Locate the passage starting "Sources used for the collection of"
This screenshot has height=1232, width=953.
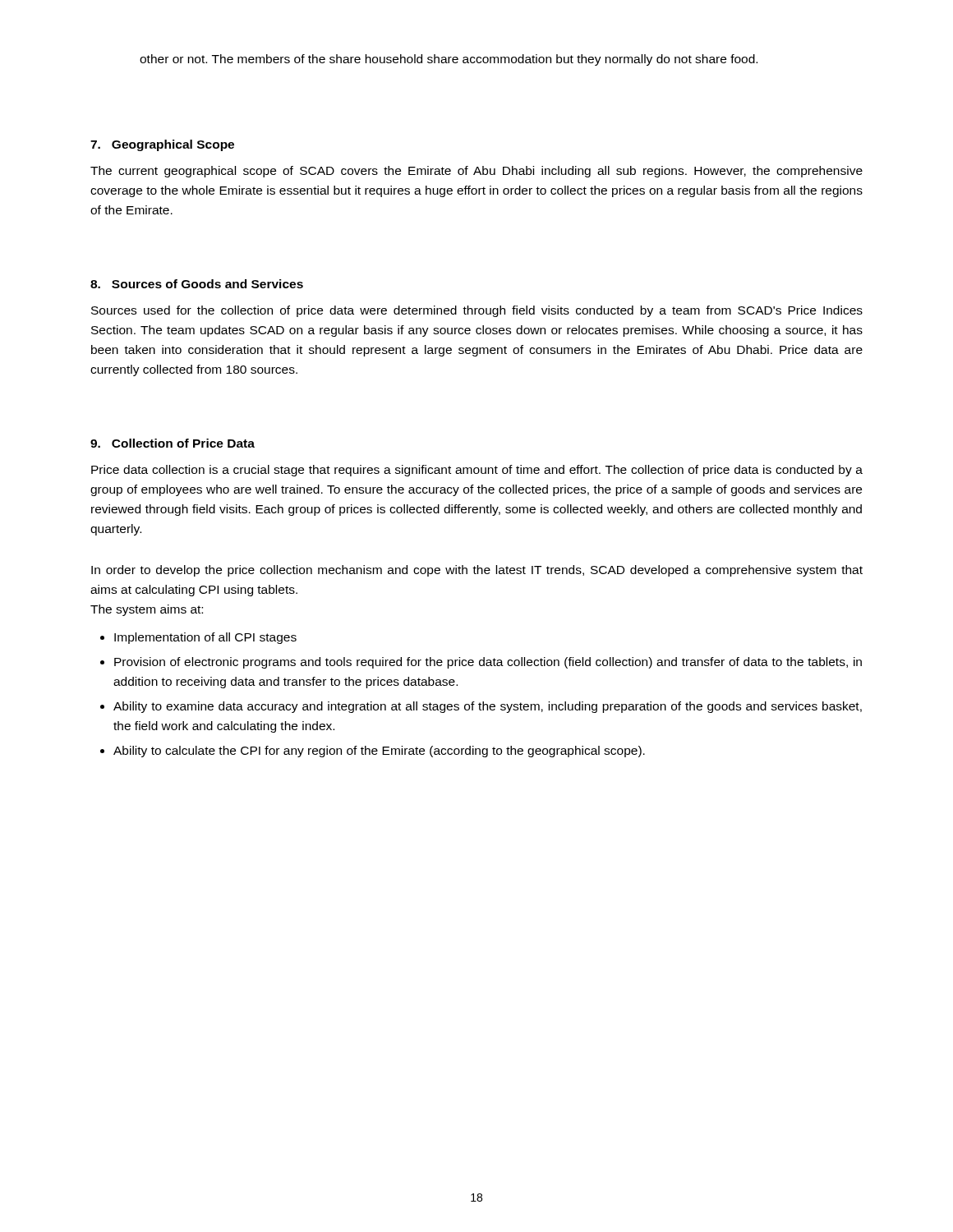click(476, 340)
